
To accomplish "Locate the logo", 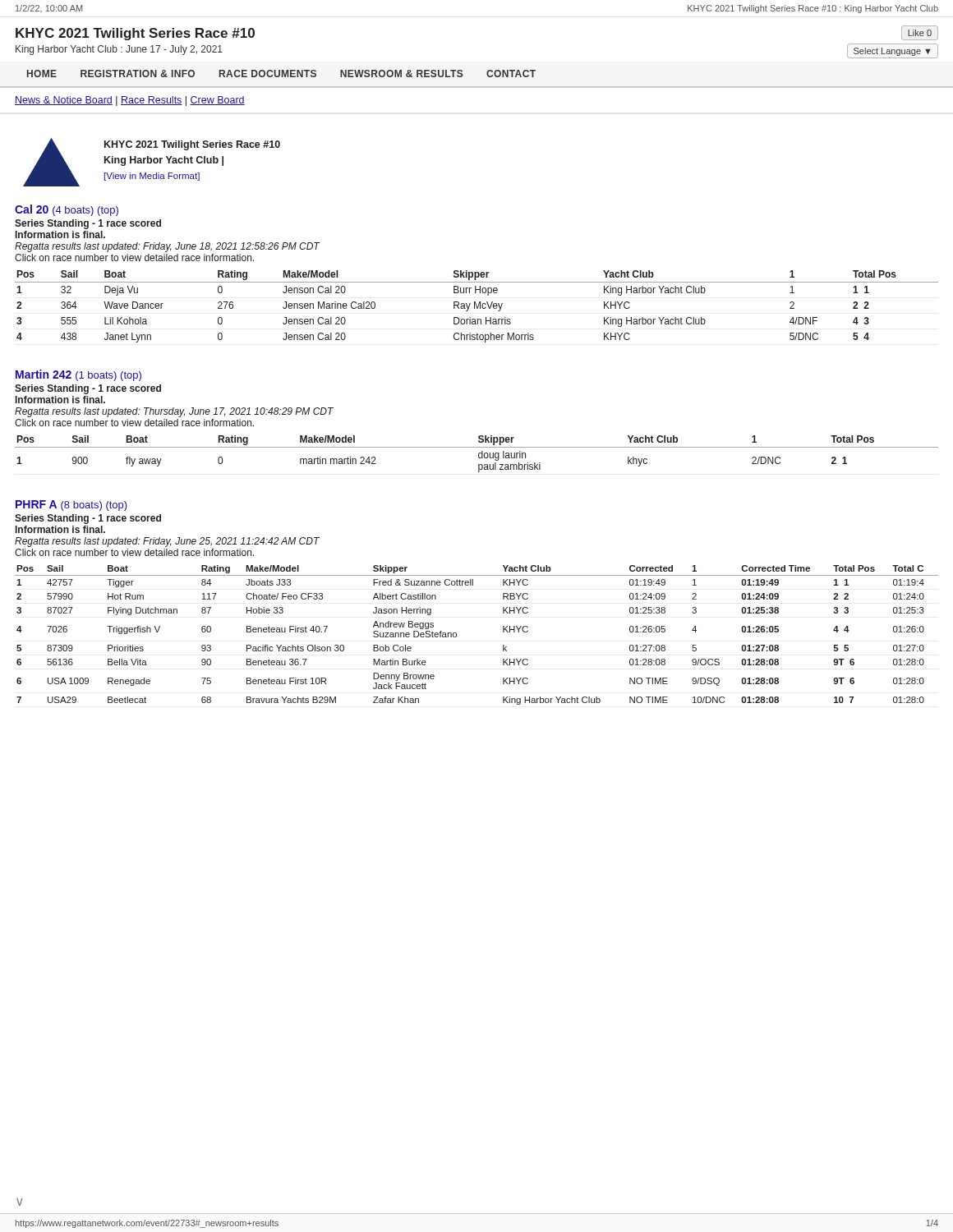I will coord(52,162).
